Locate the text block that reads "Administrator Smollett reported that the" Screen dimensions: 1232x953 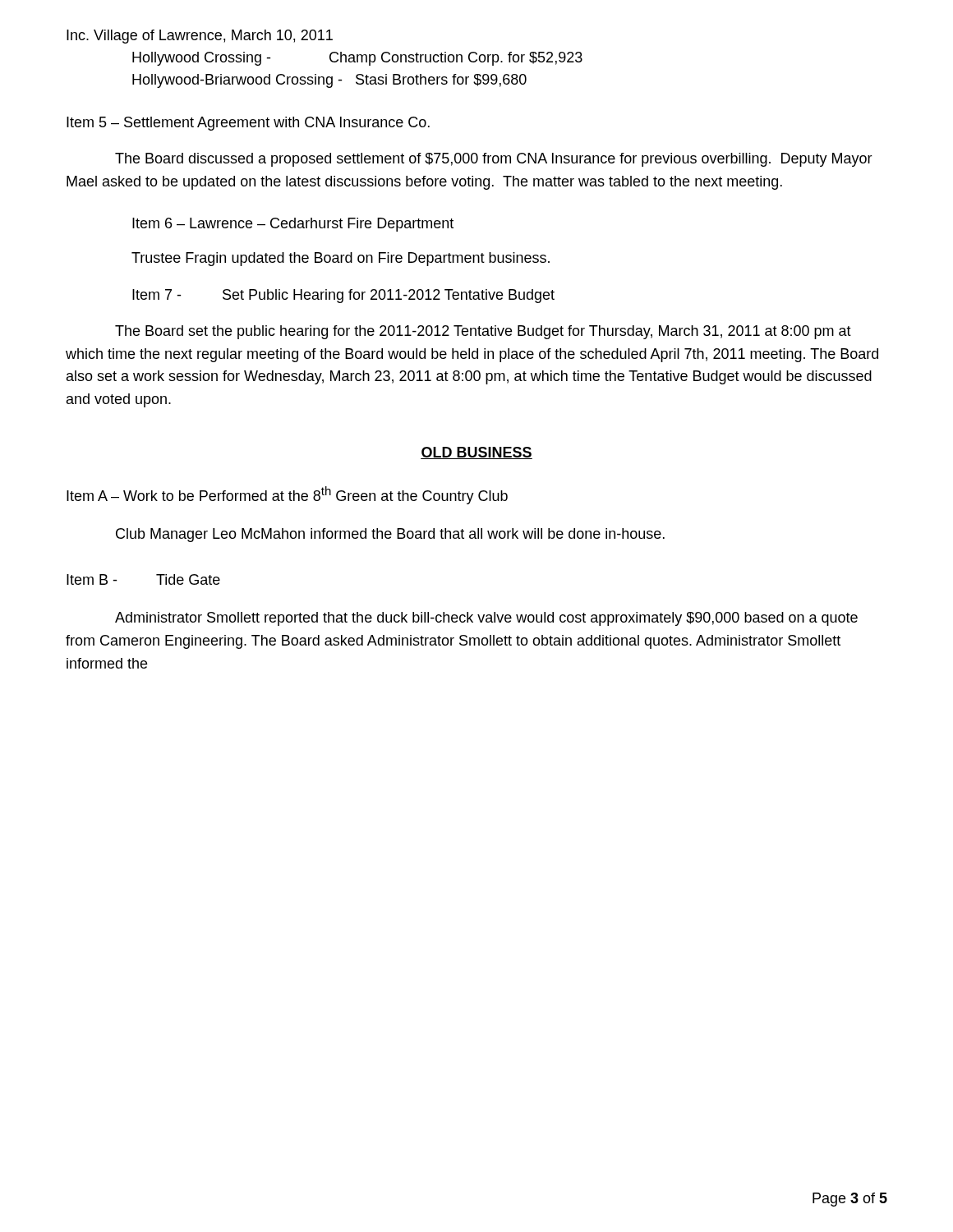[x=476, y=641]
